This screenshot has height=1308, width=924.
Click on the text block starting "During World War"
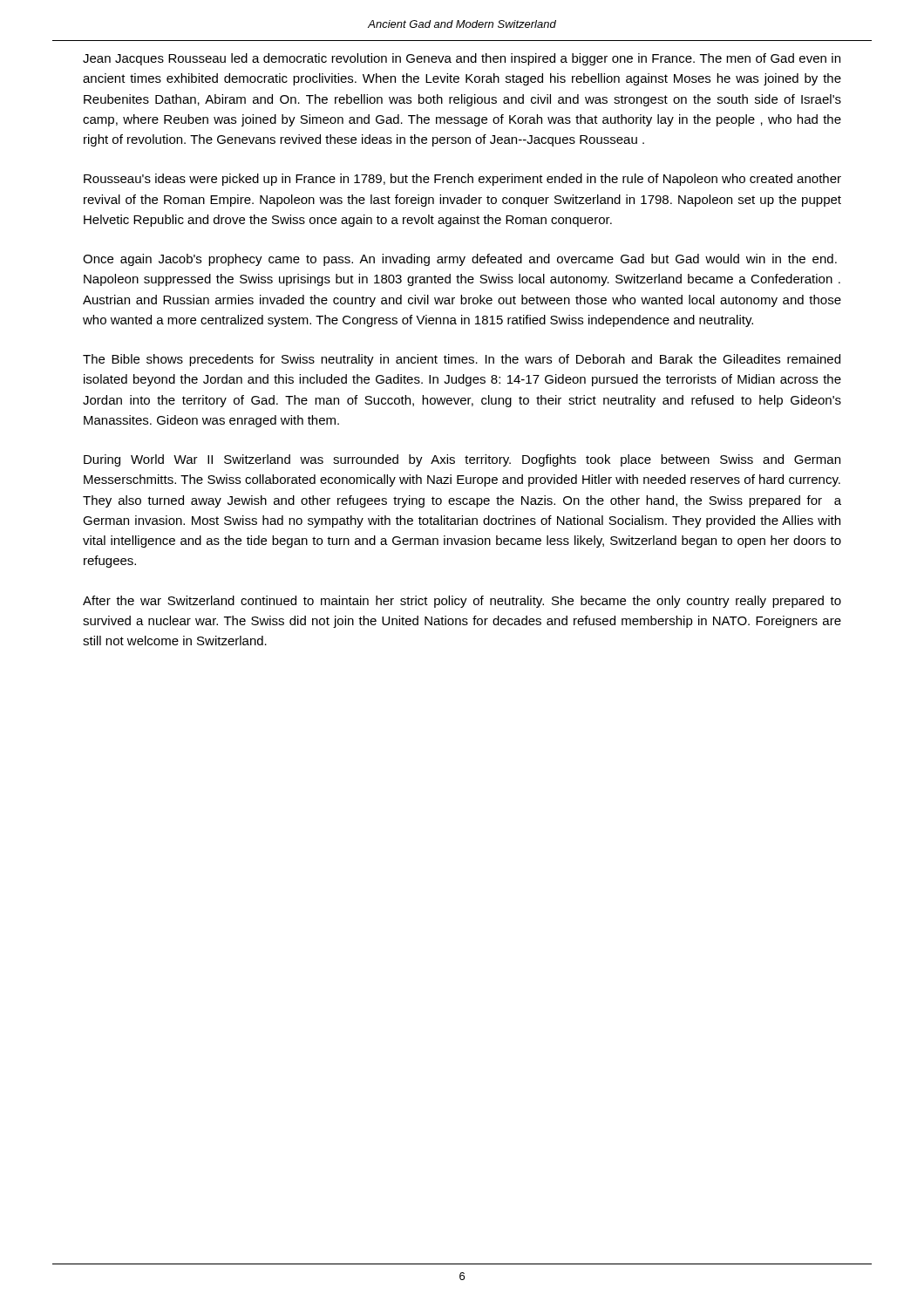pyautogui.click(x=462, y=510)
